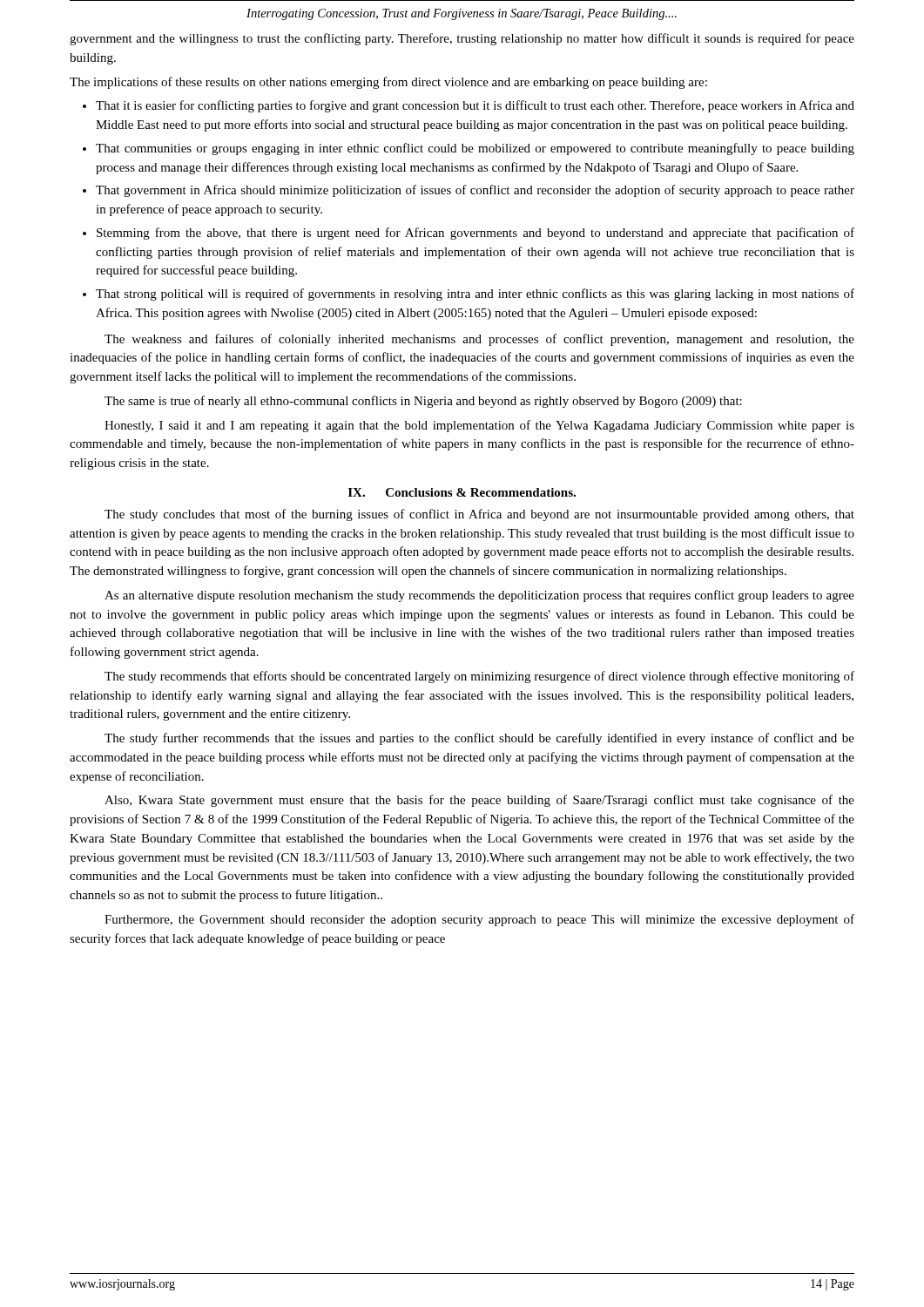Find the block on this page that starts "The study further recommends that the issues"
The width and height of the screenshot is (924, 1307).
[x=462, y=758]
